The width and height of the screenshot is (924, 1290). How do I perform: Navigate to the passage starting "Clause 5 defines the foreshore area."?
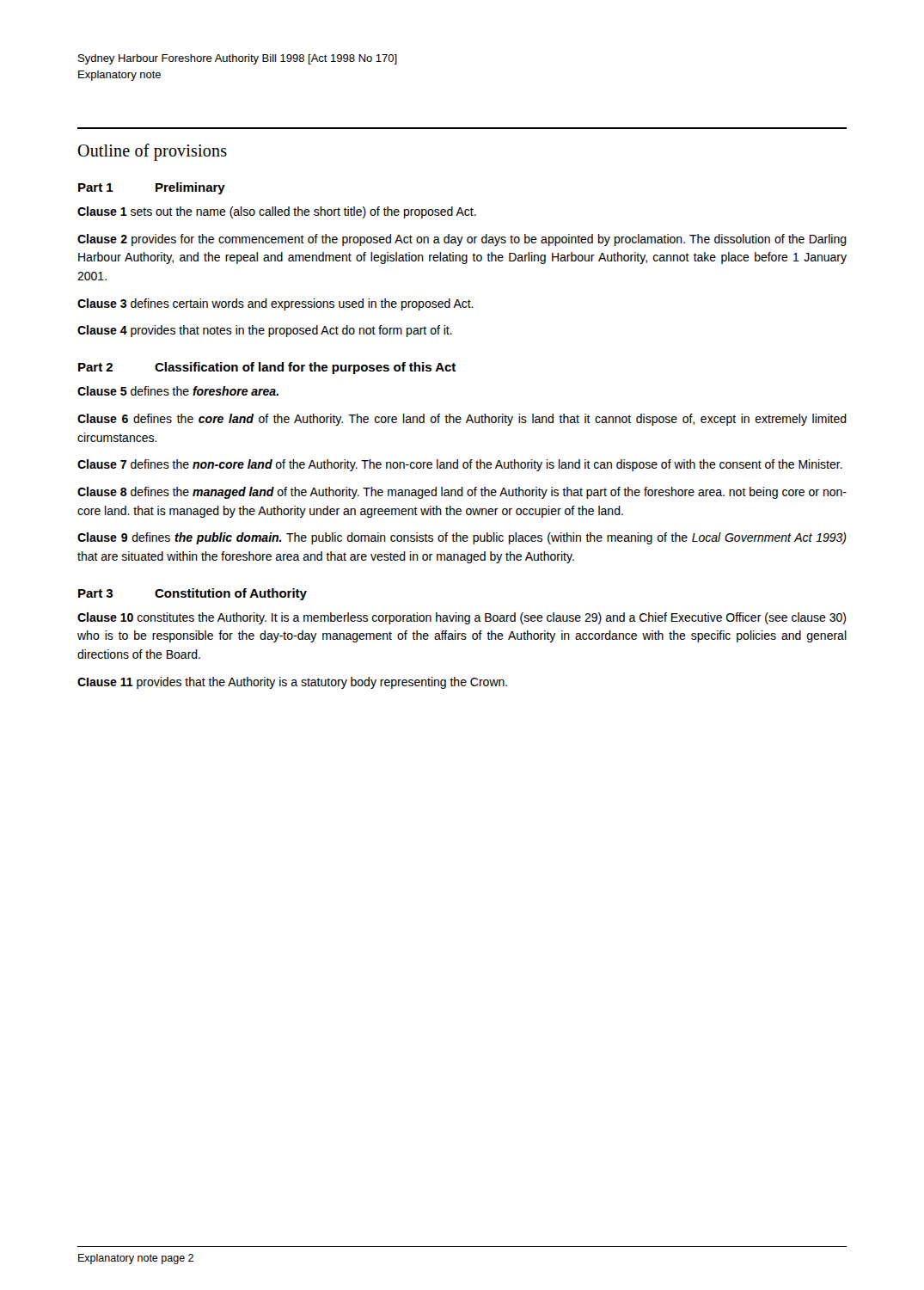178,391
